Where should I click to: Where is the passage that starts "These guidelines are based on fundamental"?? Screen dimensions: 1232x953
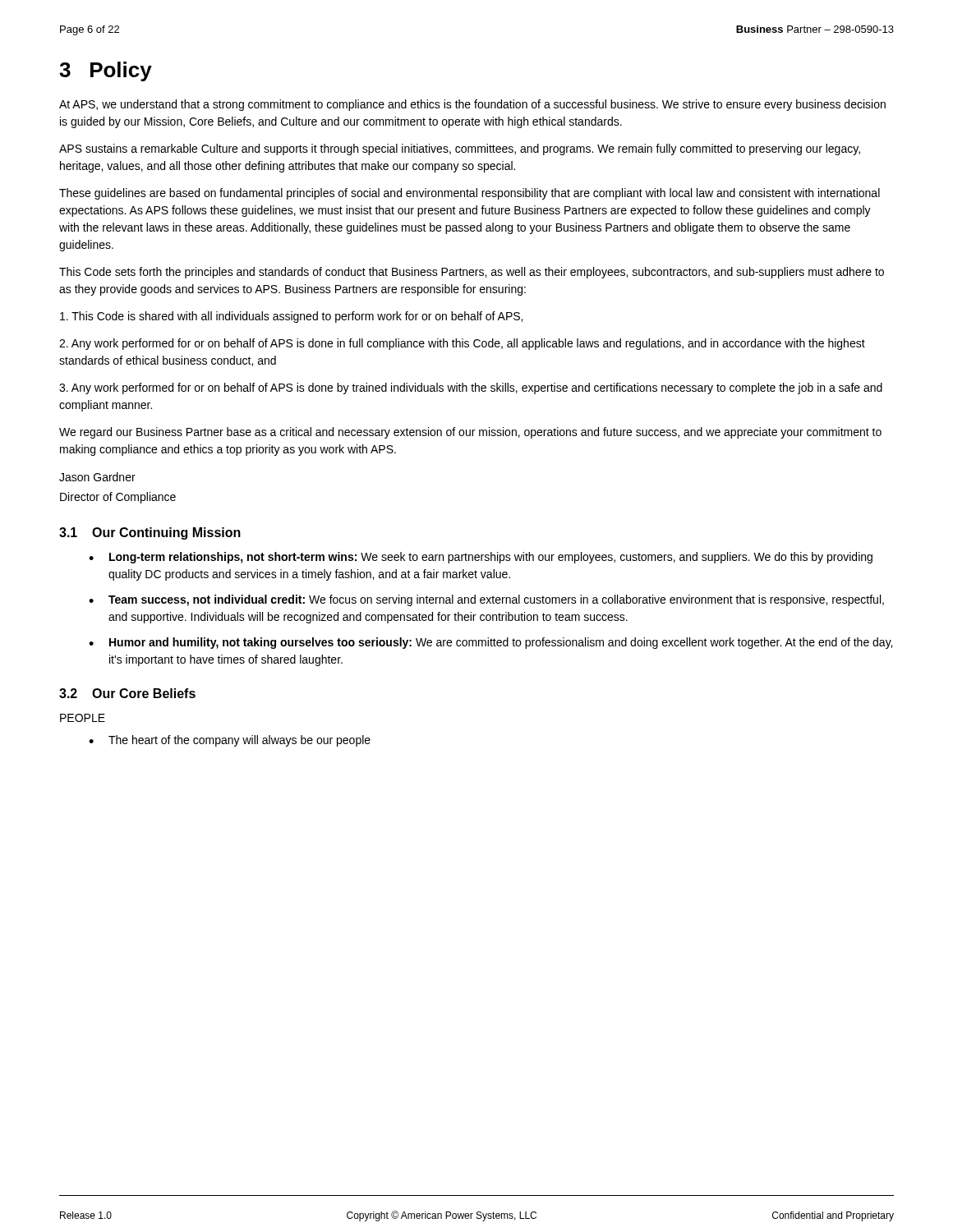(470, 219)
